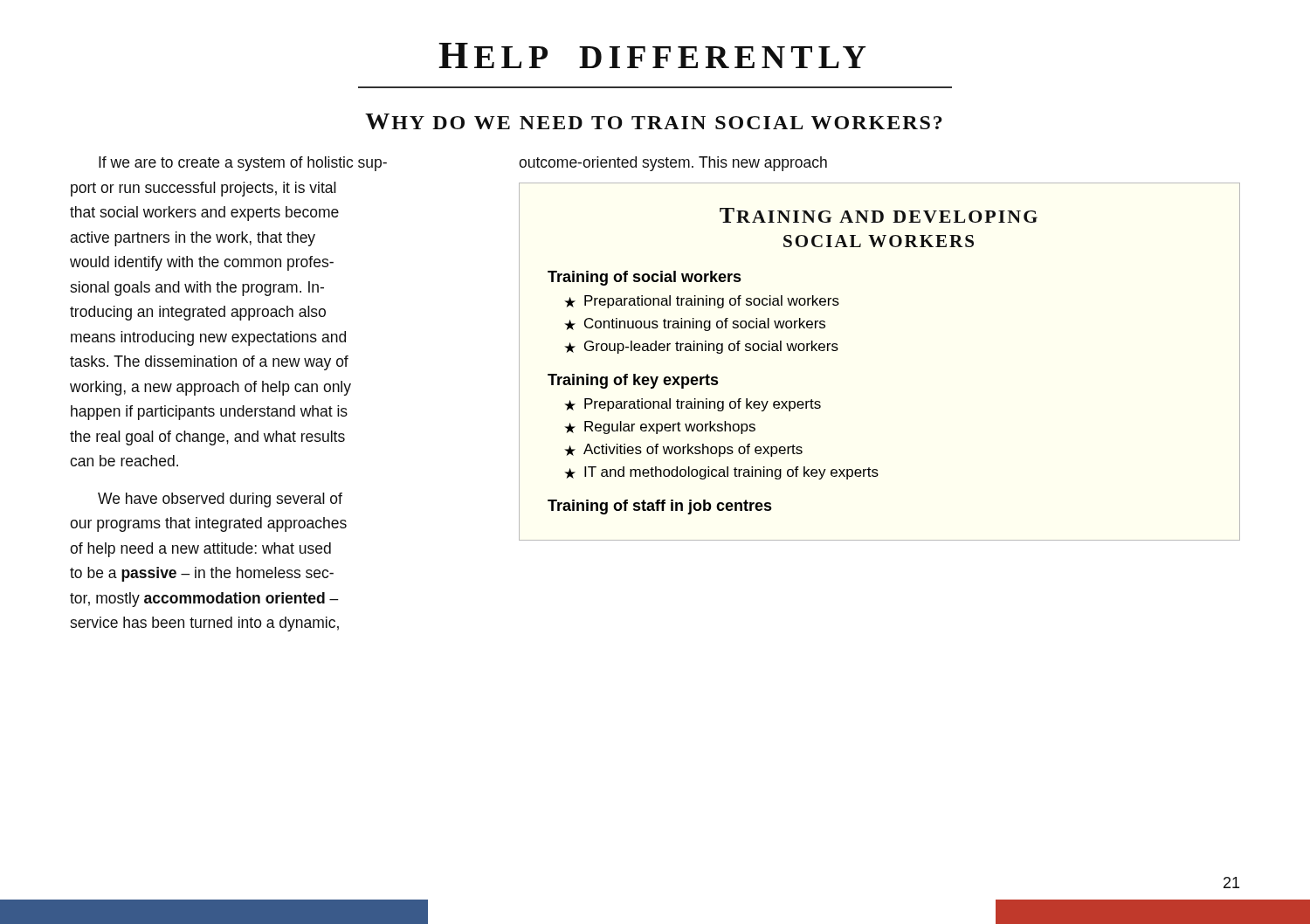Where does it say "★ Preparational training of social workers"?
The image size is (1310, 924).
point(701,302)
